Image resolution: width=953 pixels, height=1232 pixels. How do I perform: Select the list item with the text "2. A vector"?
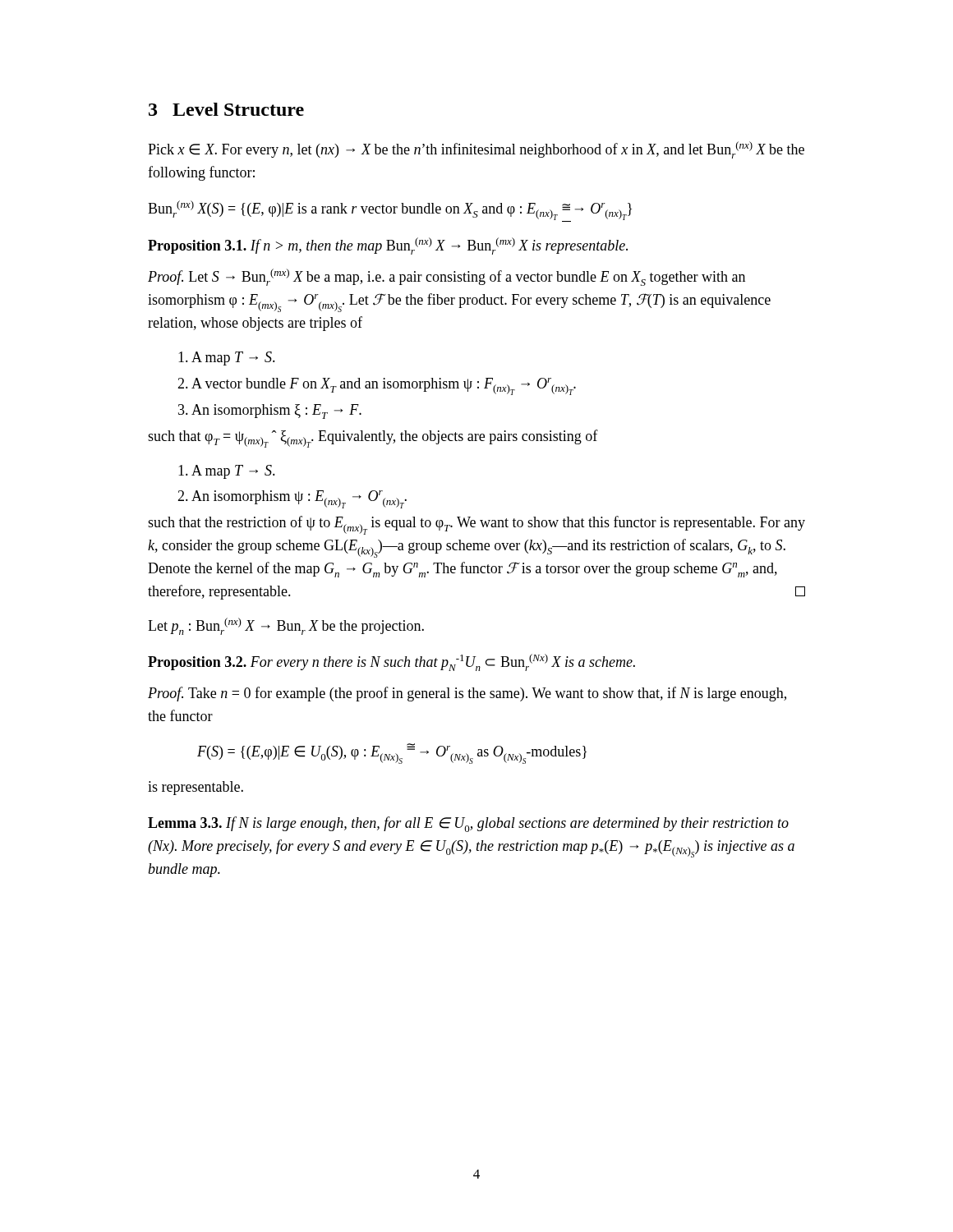tap(377, 384)
